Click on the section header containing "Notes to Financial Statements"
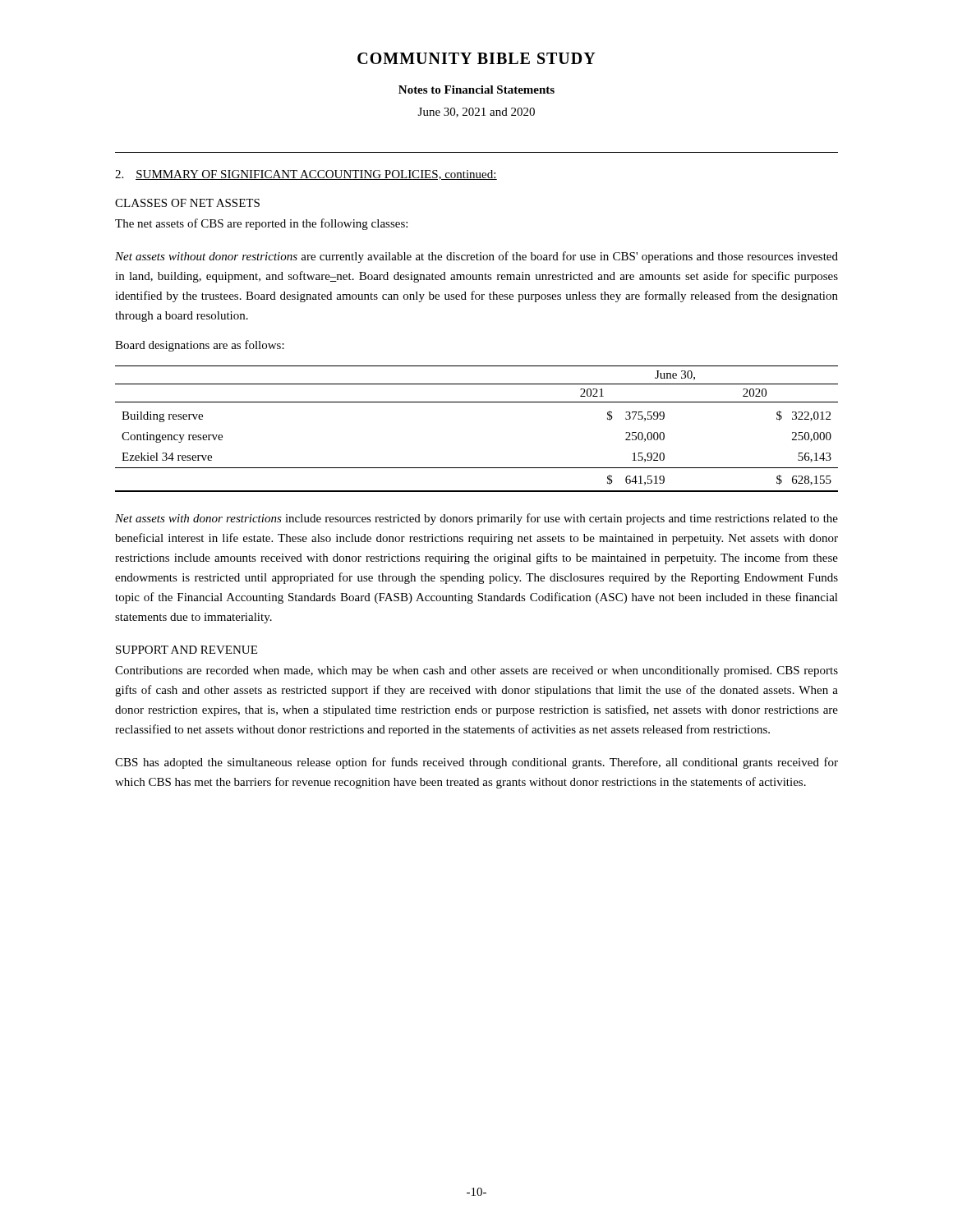The width and height of the screenshot is (953, 1232). click(476, 90)
